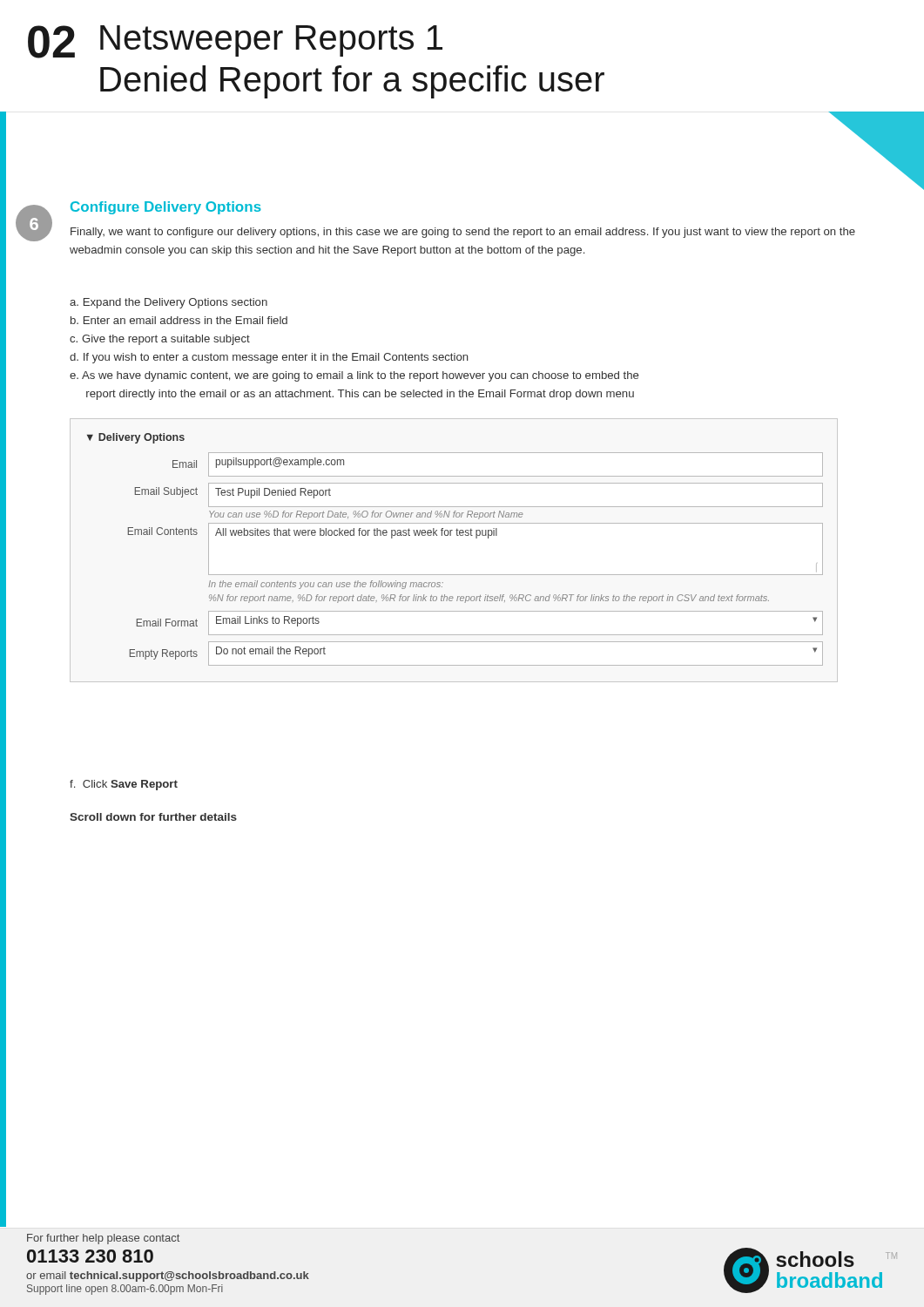Locate the text block starting "Finally, we want to configure"

479,241
